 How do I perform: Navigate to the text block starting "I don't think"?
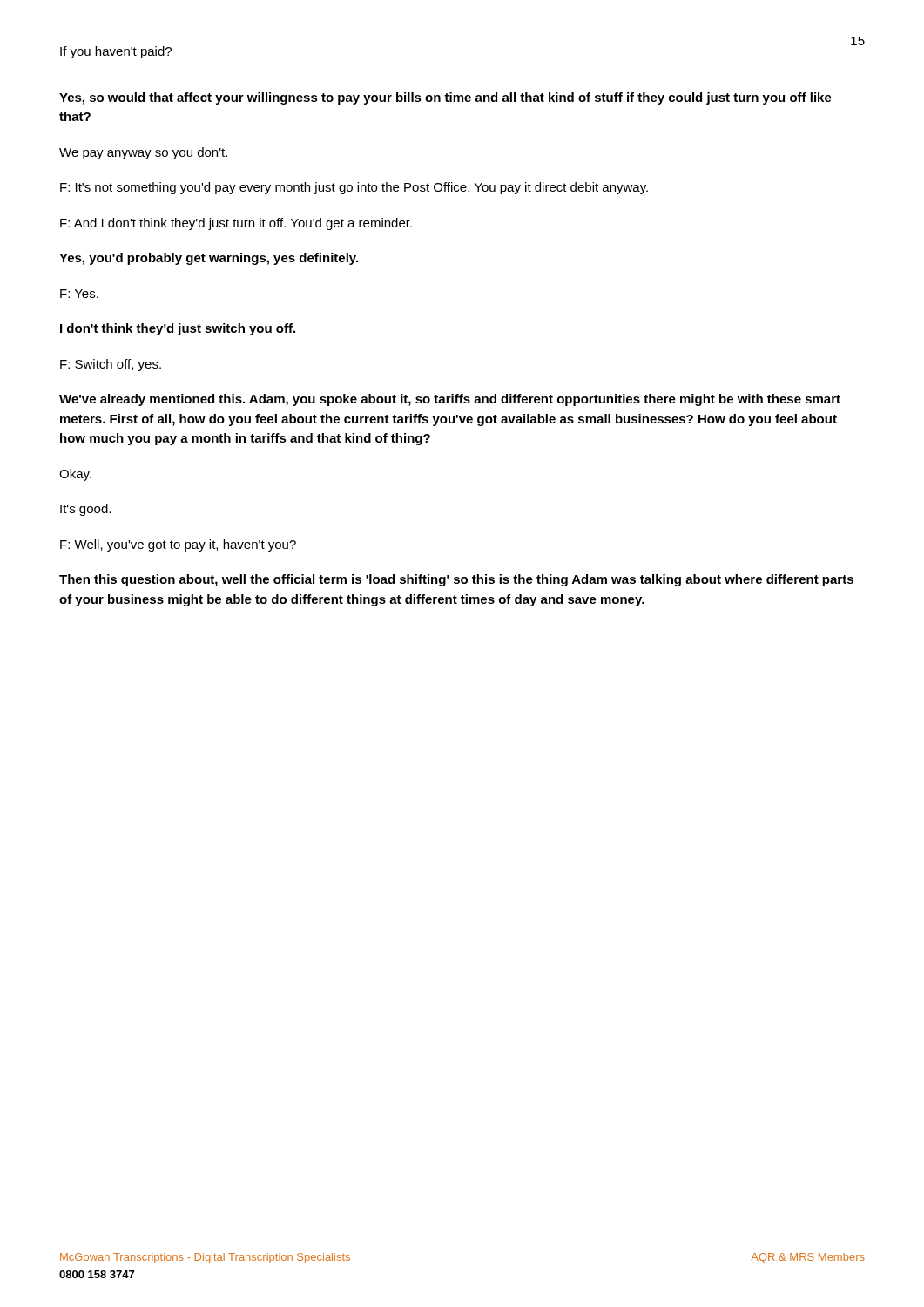point(178,328)
